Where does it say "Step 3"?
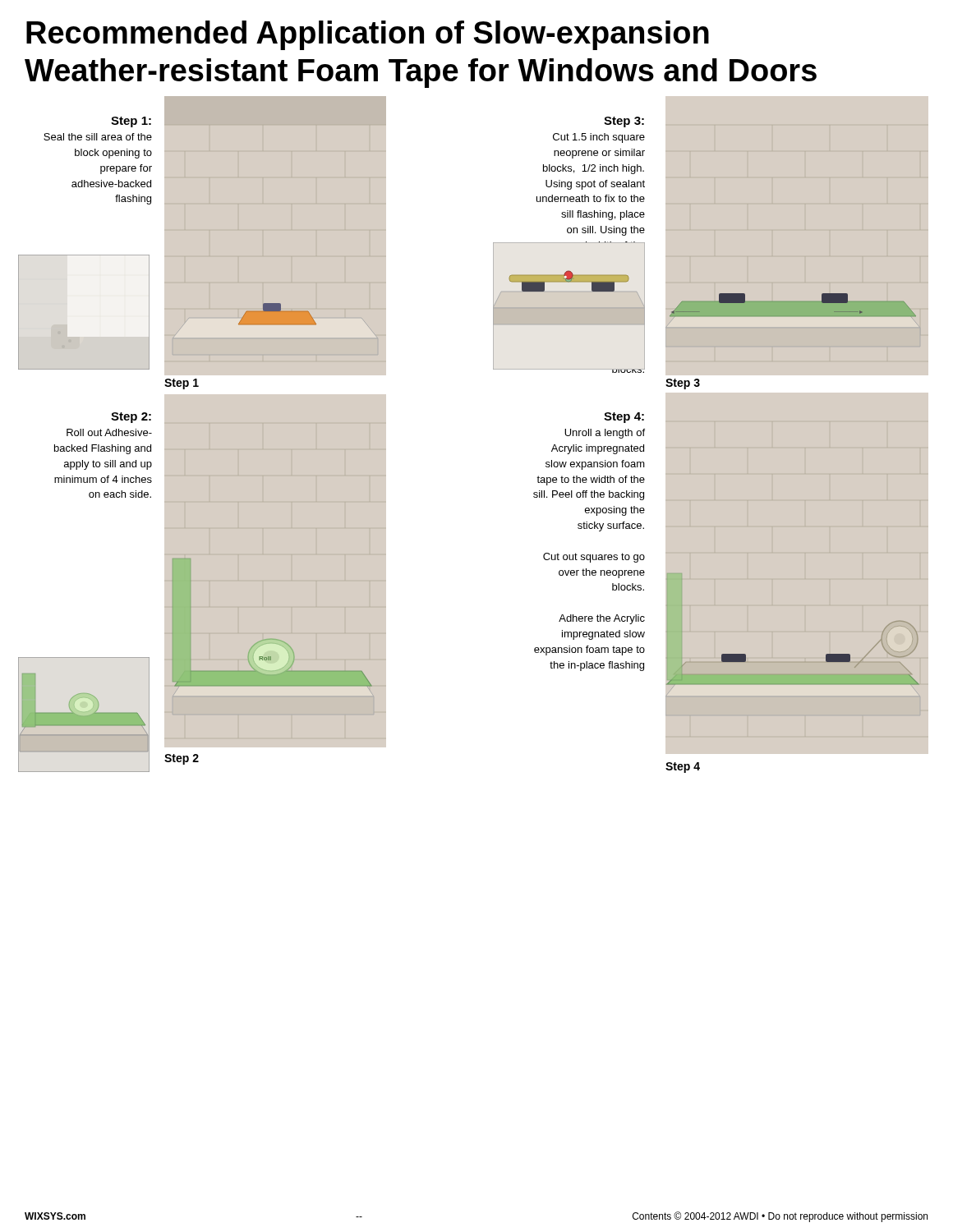The image size is (953, 1232). (683, 383)
